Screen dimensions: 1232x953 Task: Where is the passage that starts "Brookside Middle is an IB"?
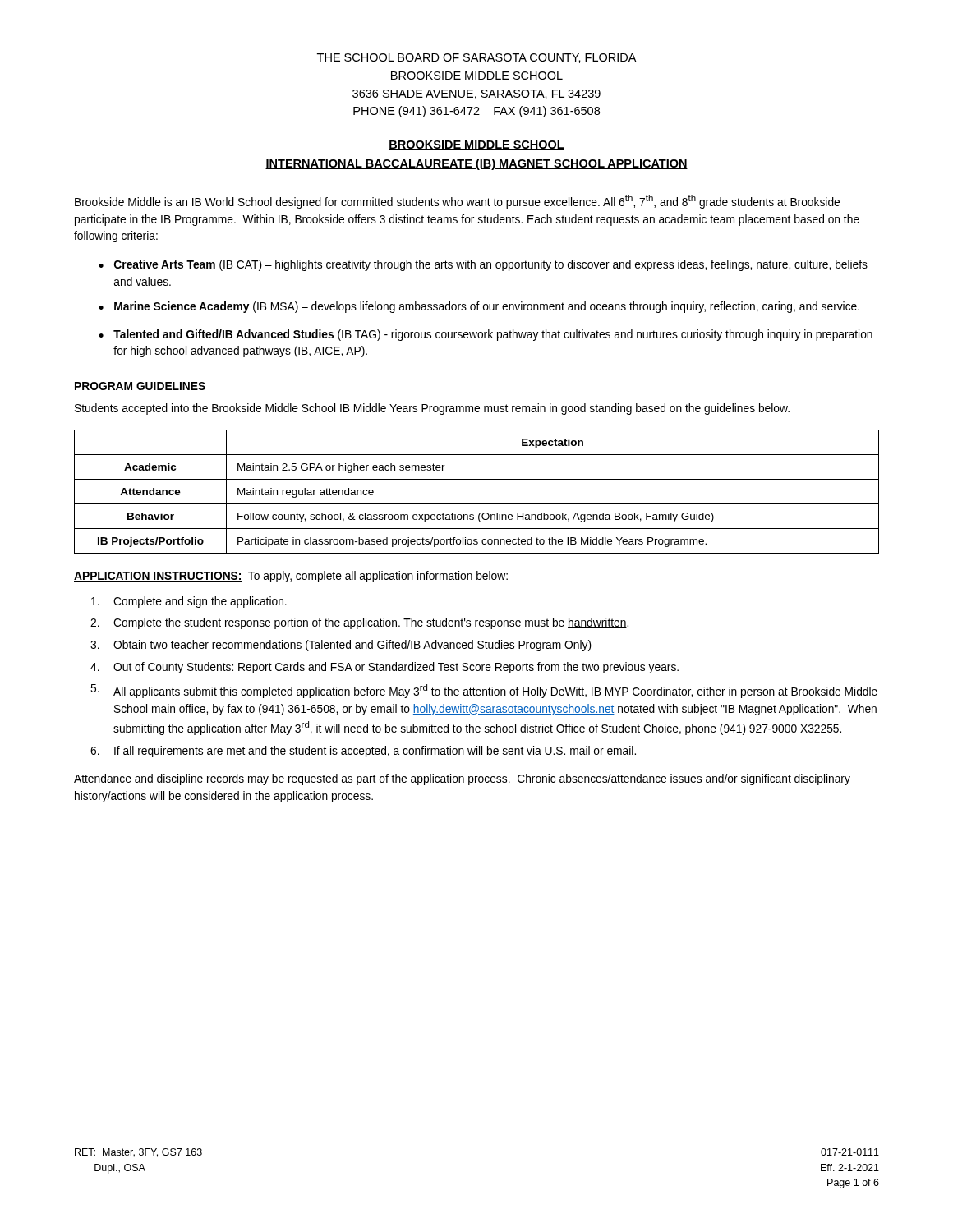click(x=467, y=218)
